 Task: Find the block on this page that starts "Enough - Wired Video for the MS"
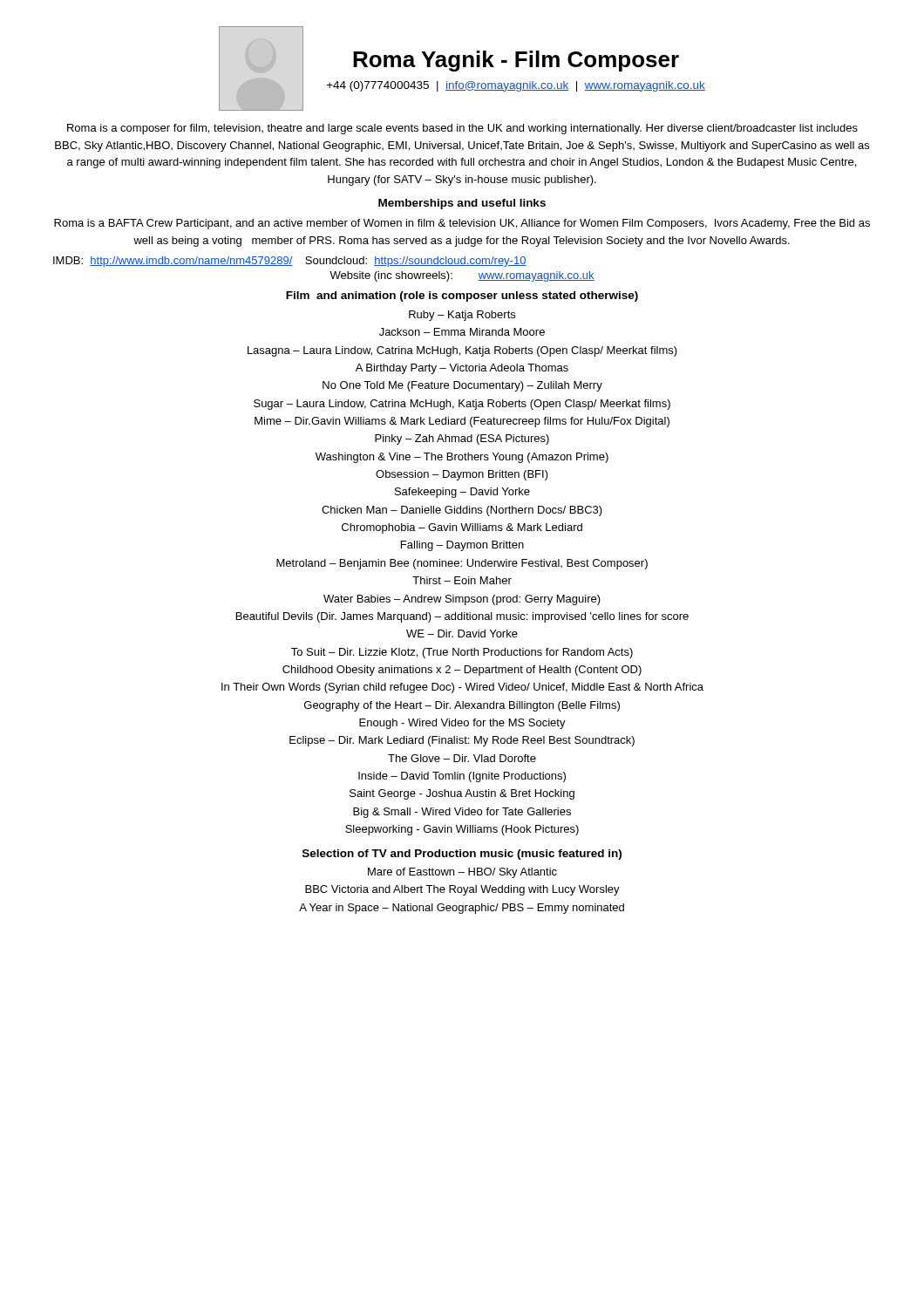[462, 722]
